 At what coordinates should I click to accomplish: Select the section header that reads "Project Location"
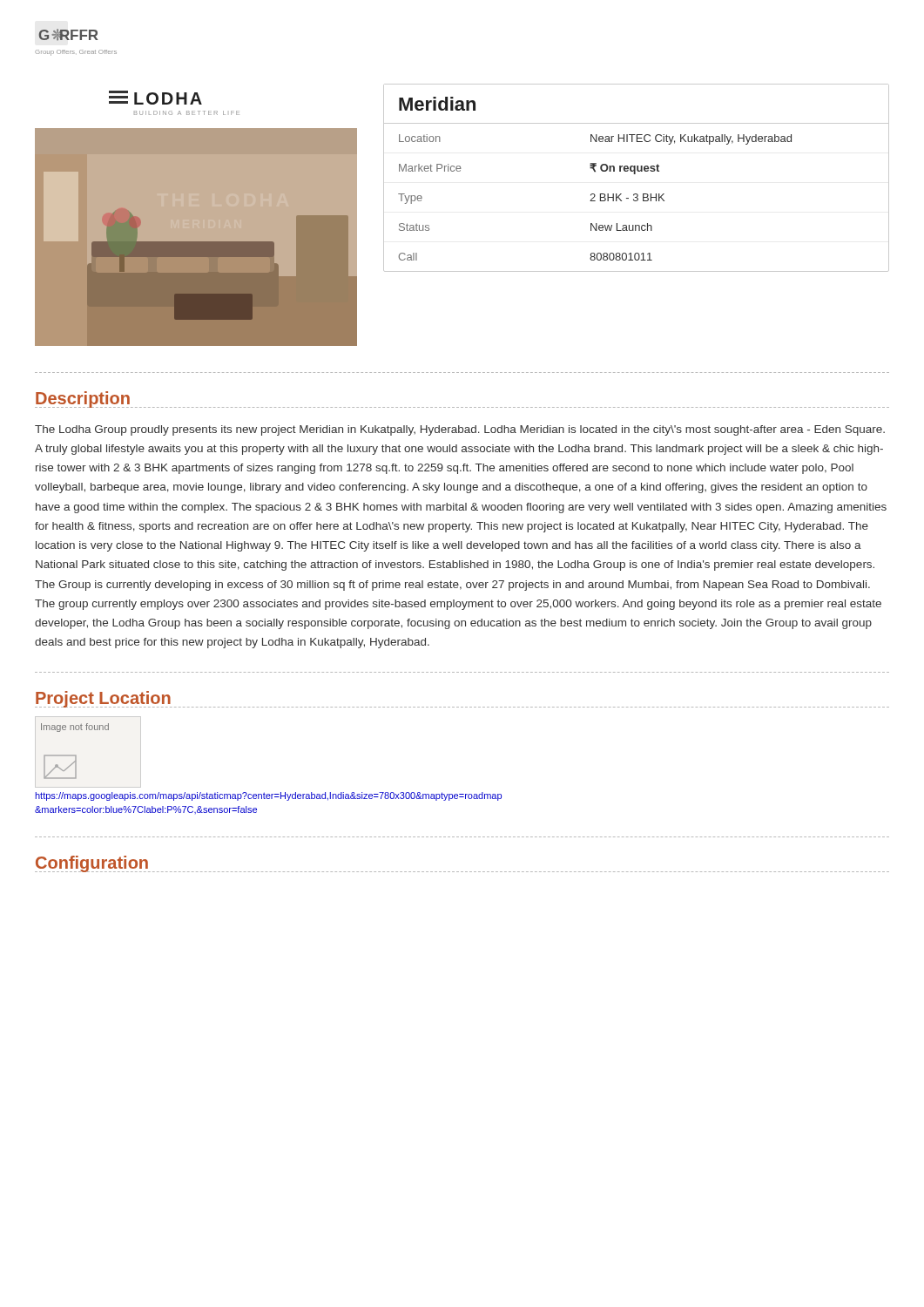coord(462,698)
